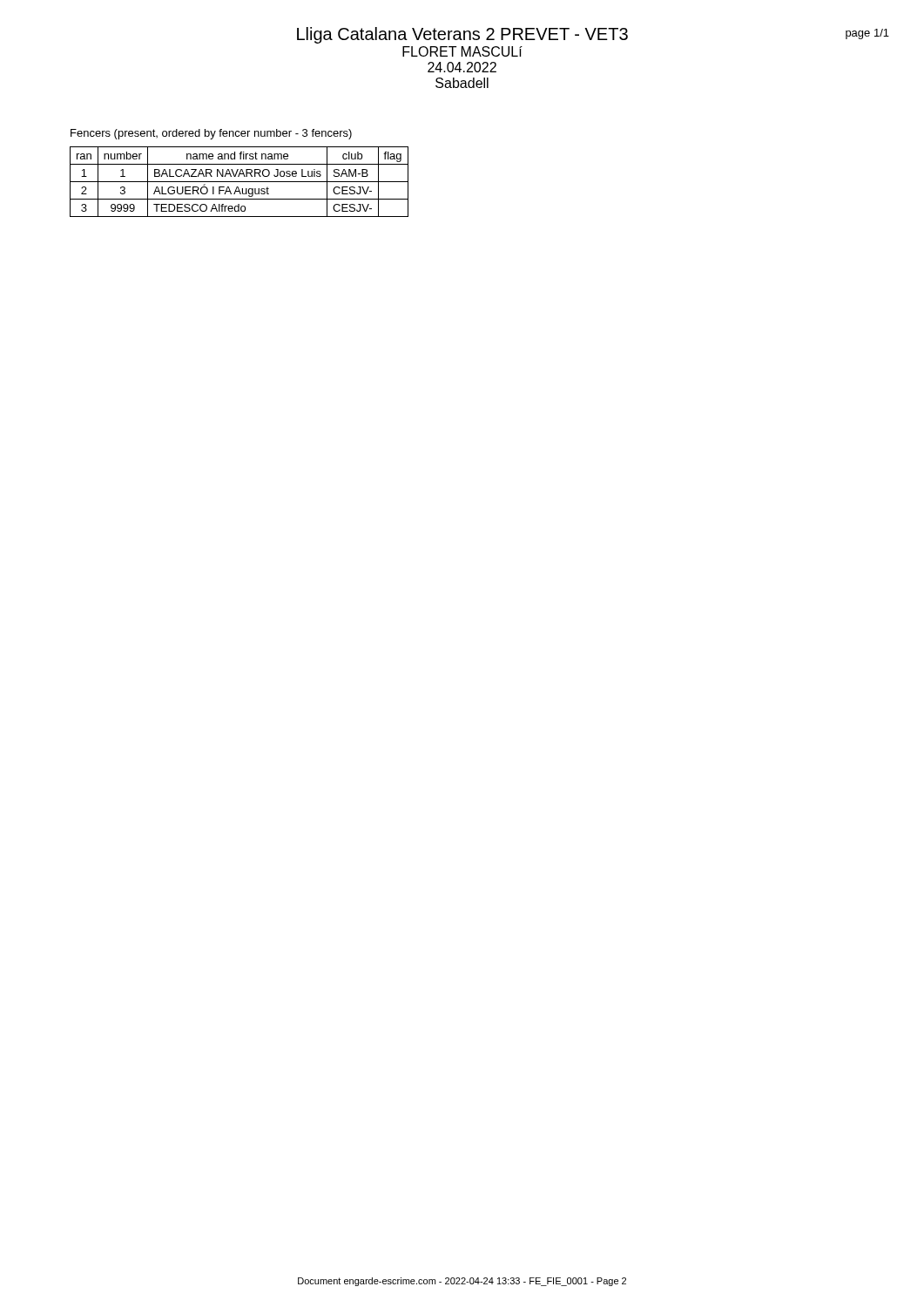The width and height of the screenshot is (924, 1307).
Task: Select the passage starting "Lliga Catalana Veterans 2 PREVET - VET3"
Action: click(462, 58)
